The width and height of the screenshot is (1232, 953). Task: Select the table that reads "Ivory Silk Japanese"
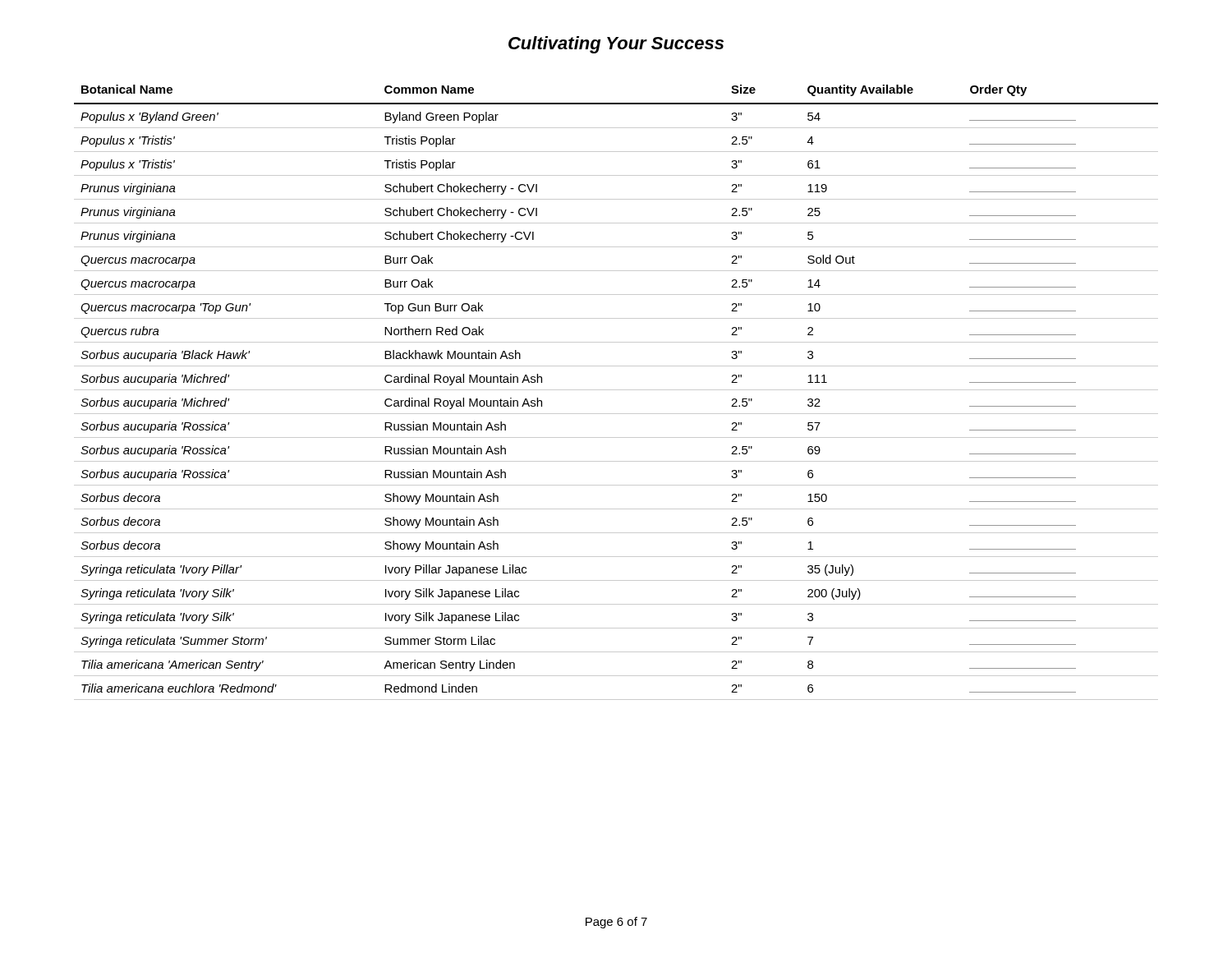[616, 389]
